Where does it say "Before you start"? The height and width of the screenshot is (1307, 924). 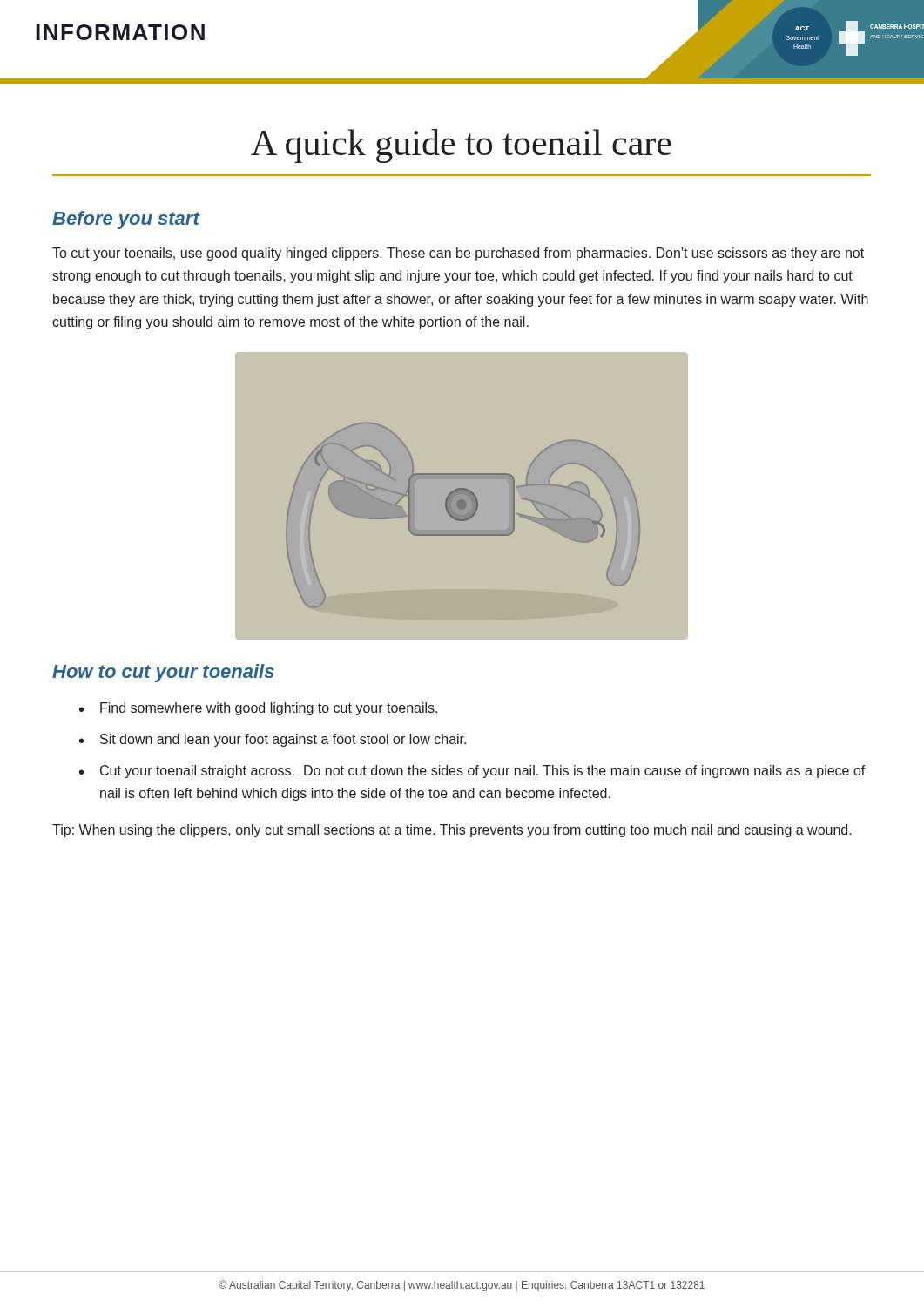(126, 218)
